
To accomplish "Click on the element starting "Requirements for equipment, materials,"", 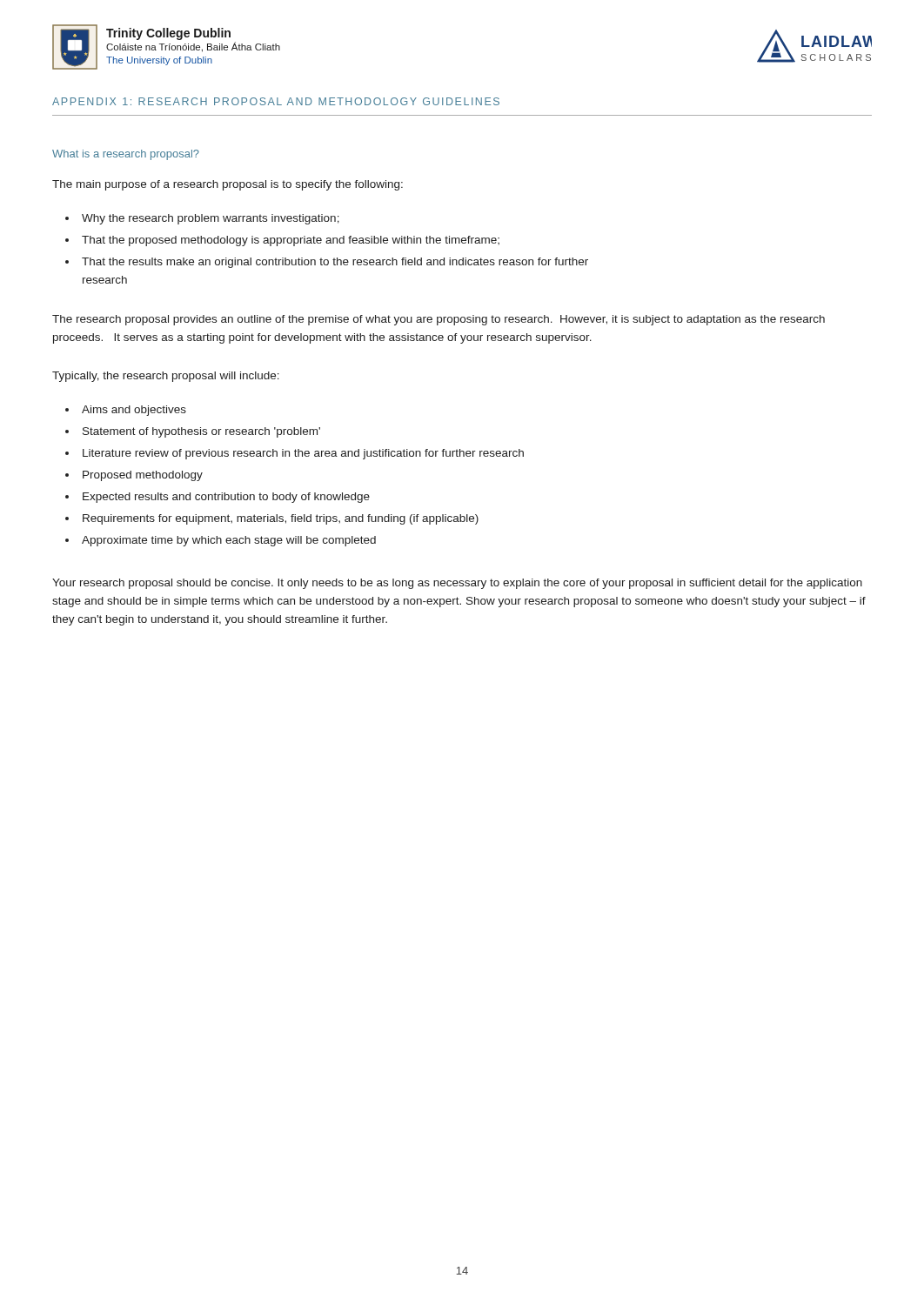I will [x=280, y=518].
